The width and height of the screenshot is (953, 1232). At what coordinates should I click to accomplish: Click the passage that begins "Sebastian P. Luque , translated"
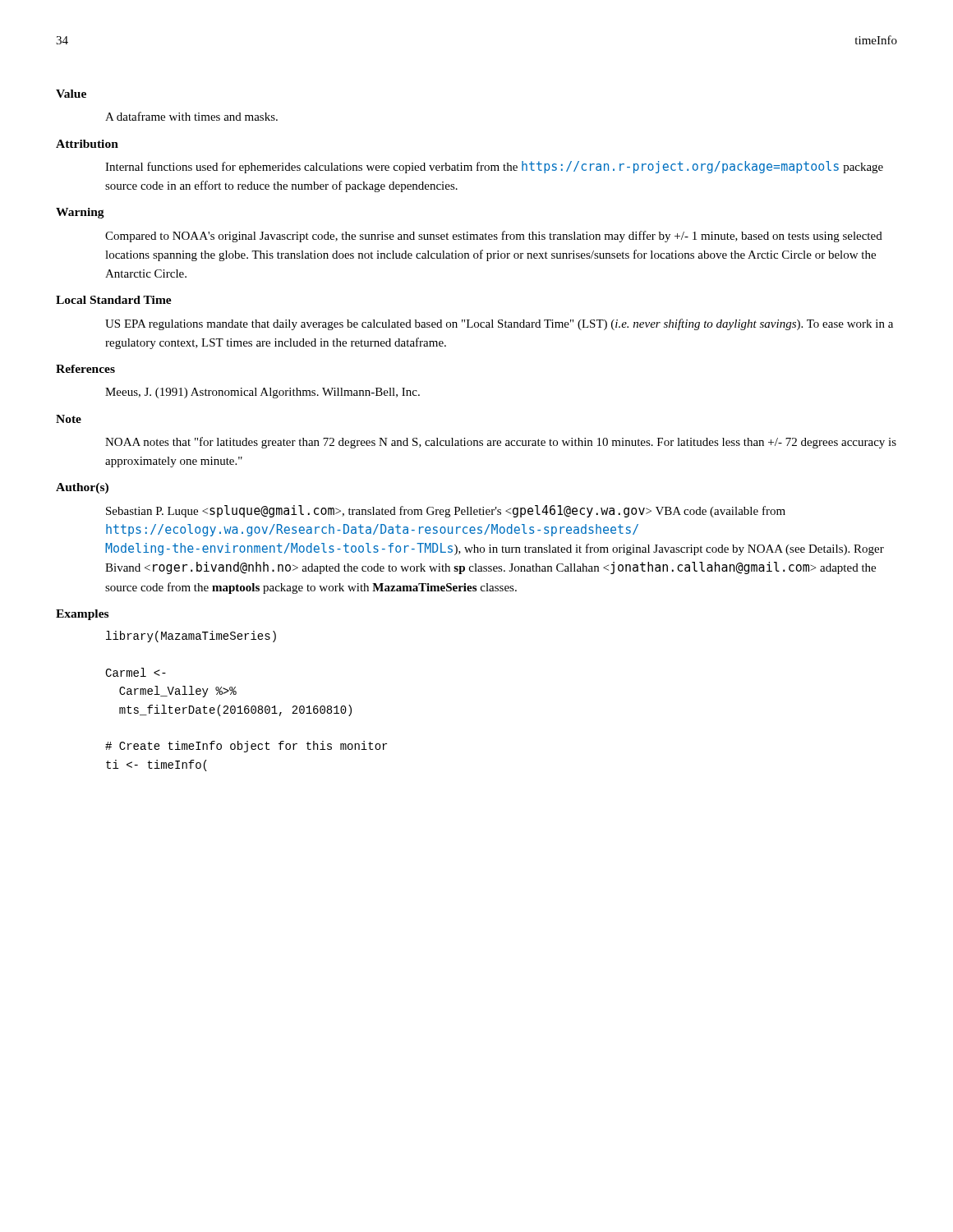pos(494,548)
